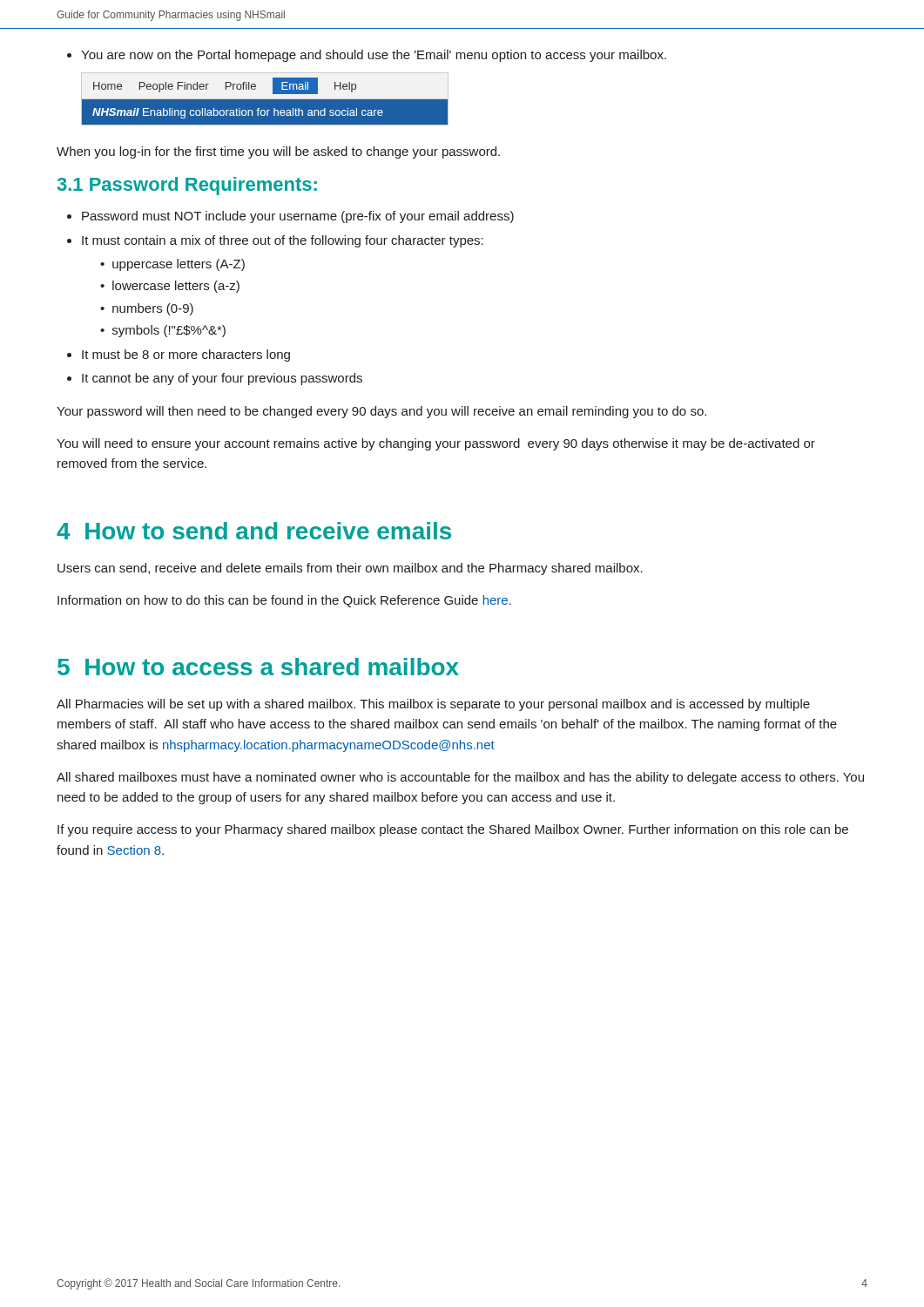Click on the element starting "It must be 8 or"
924x1307 pixels.
click(179, 356)
